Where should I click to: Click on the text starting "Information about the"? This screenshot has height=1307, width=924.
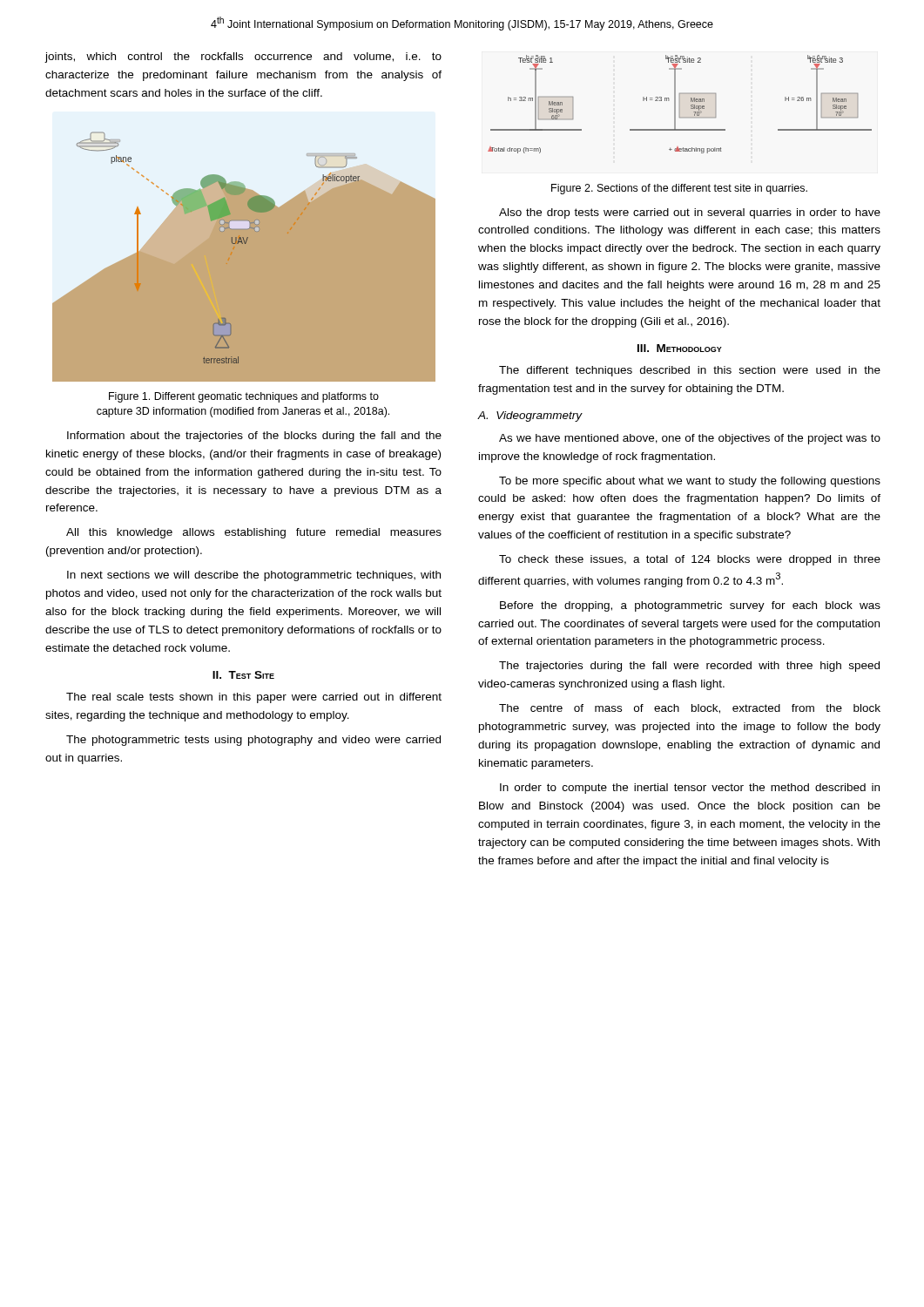pyautogui.click(x=243, y=542)
